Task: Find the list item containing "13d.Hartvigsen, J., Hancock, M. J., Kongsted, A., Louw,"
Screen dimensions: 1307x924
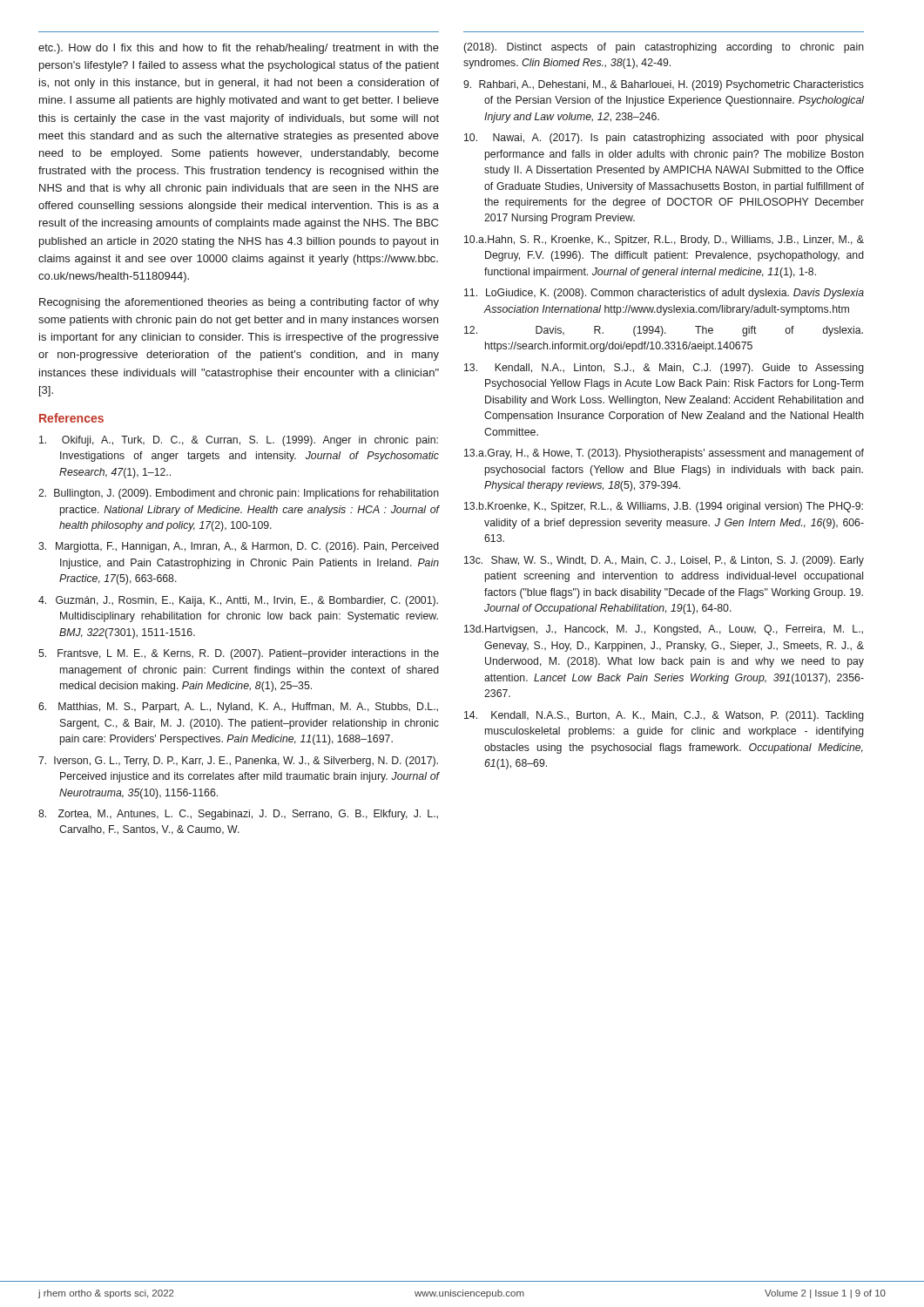Action: tap(664, 662)
